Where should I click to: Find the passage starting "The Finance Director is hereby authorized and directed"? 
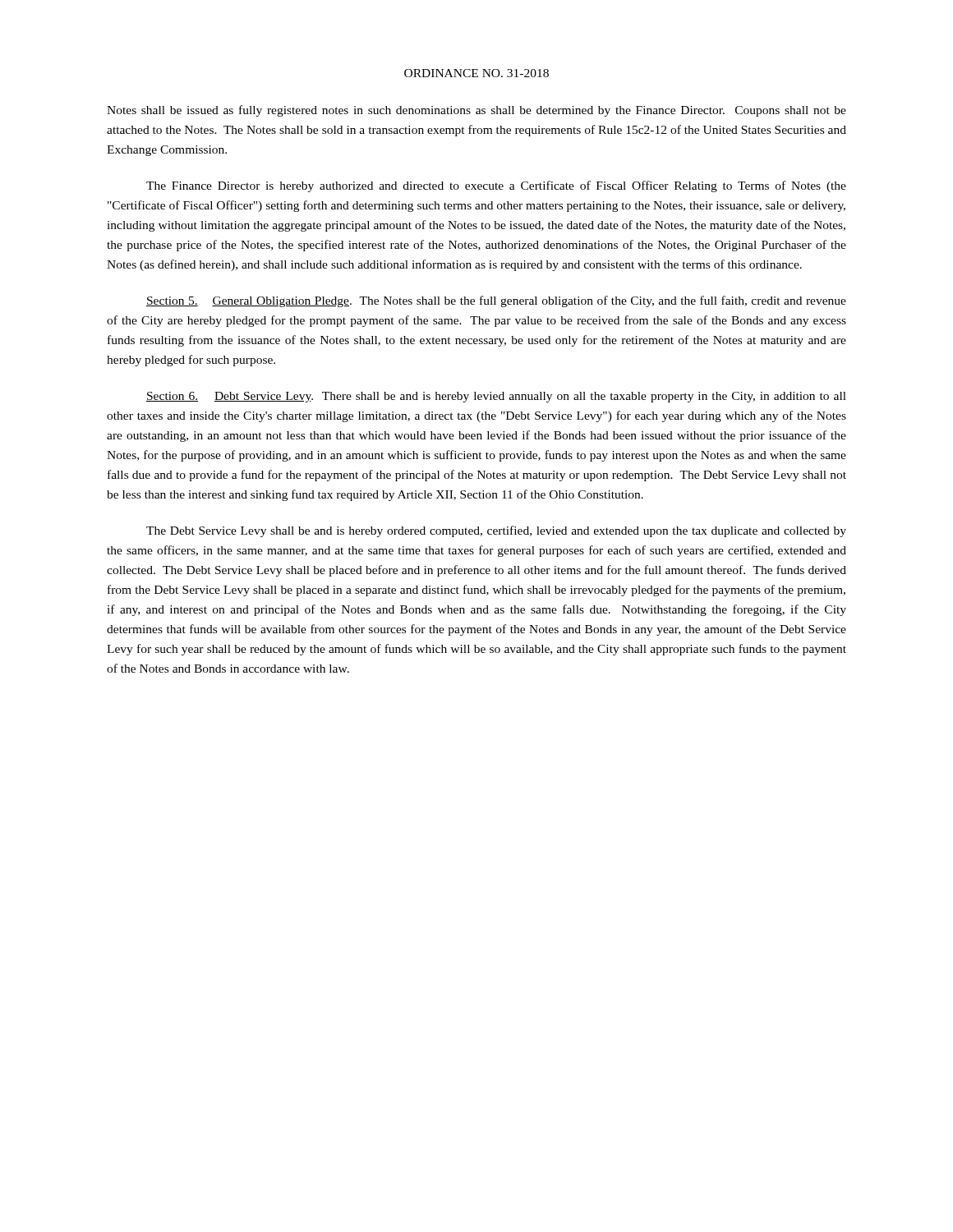pos(476,225)
